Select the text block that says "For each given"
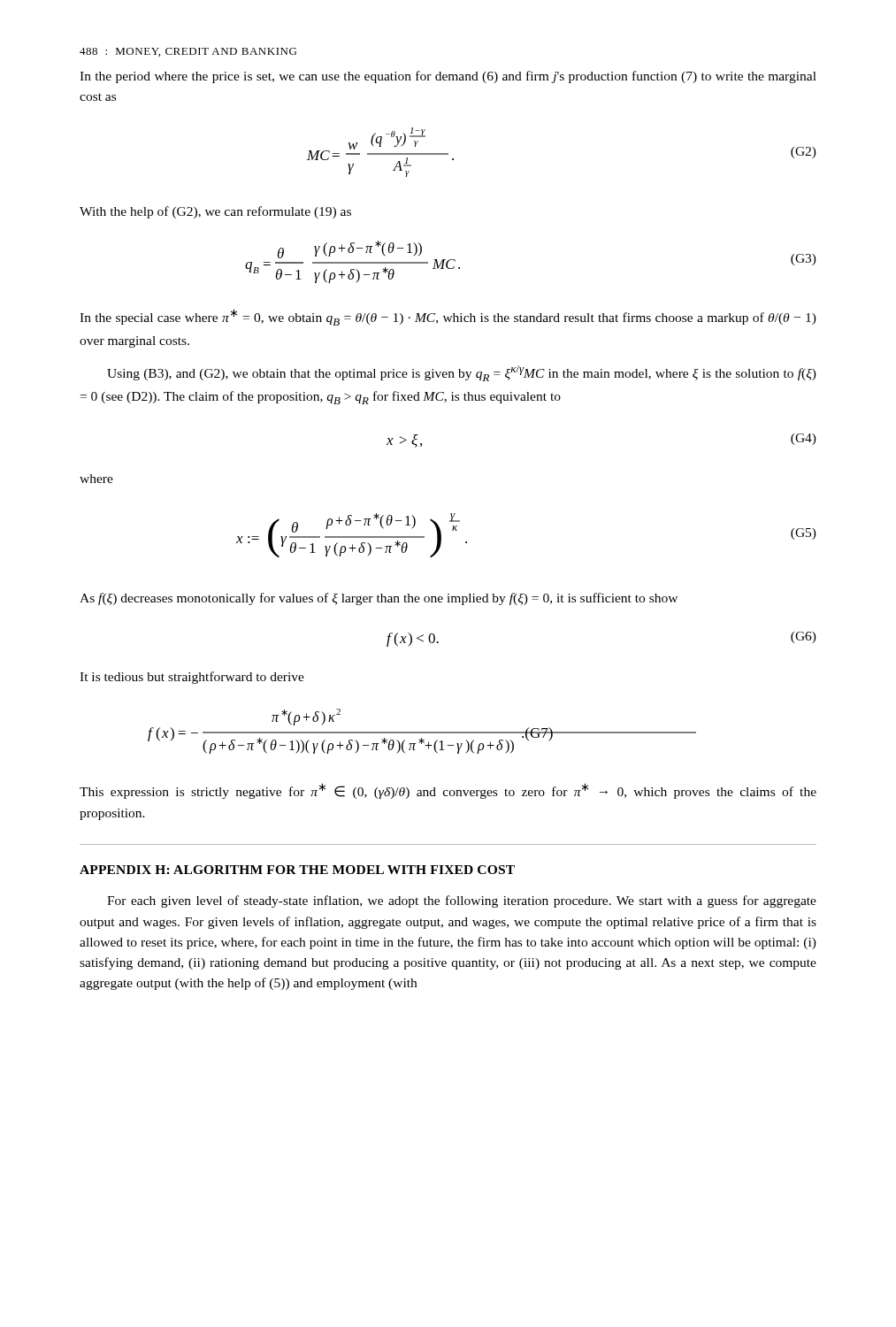The image size is (896, 1327). 448,942
